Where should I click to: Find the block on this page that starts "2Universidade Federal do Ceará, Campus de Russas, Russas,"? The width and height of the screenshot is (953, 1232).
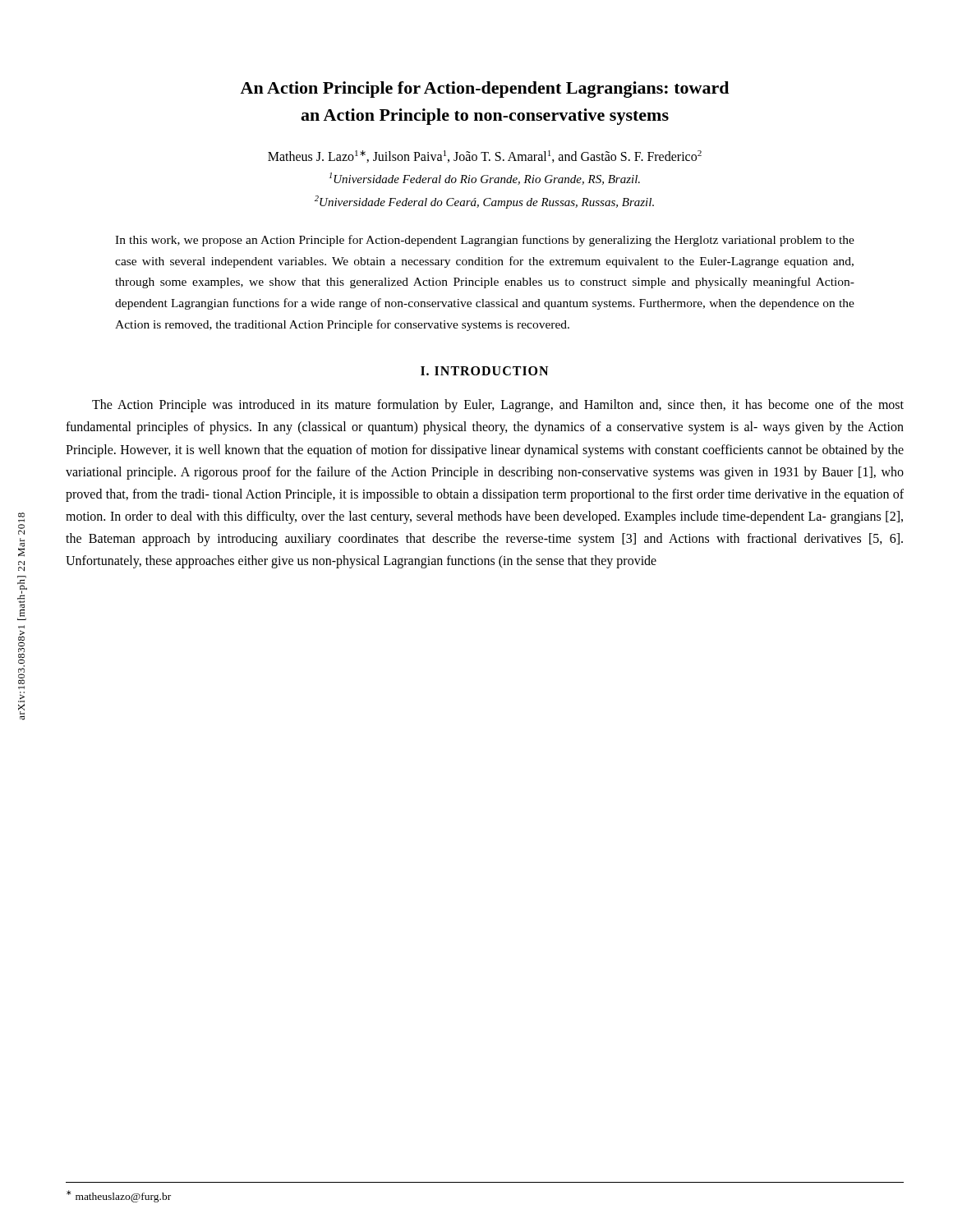[485, 201]
